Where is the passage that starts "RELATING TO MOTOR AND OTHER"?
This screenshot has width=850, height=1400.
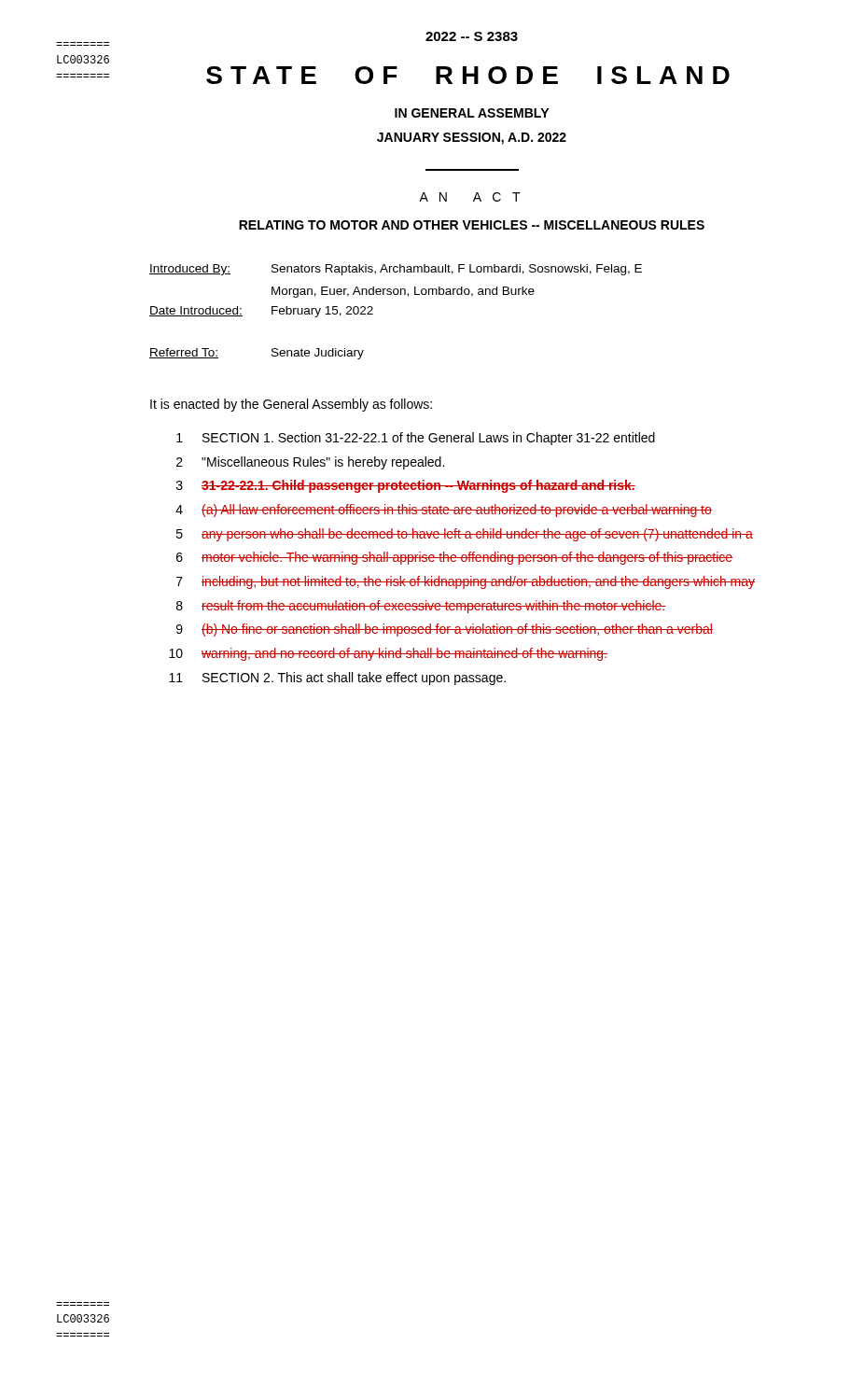tap(472, 225)
